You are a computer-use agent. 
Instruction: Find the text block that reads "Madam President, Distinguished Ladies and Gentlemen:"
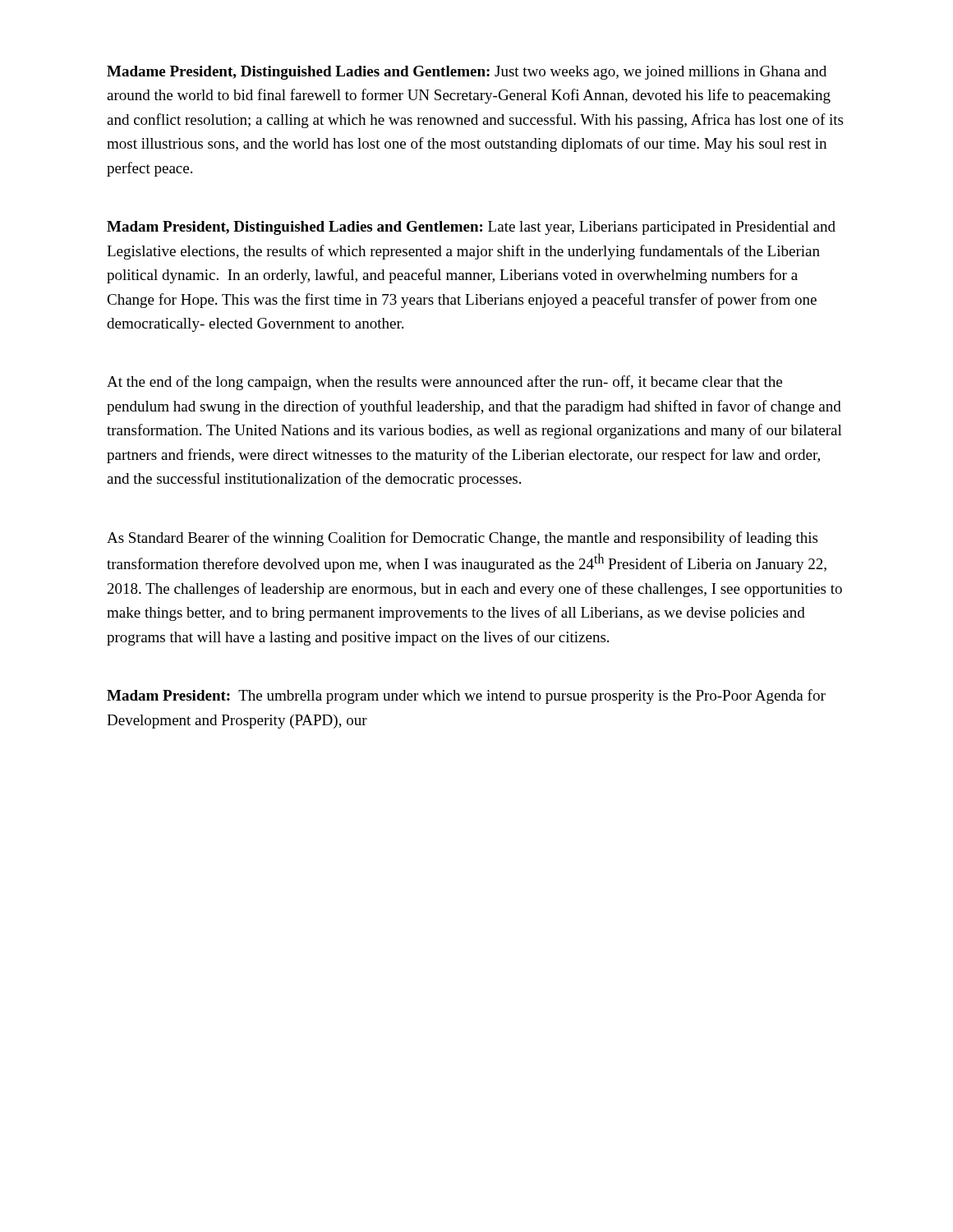click(x=471, y=275)
